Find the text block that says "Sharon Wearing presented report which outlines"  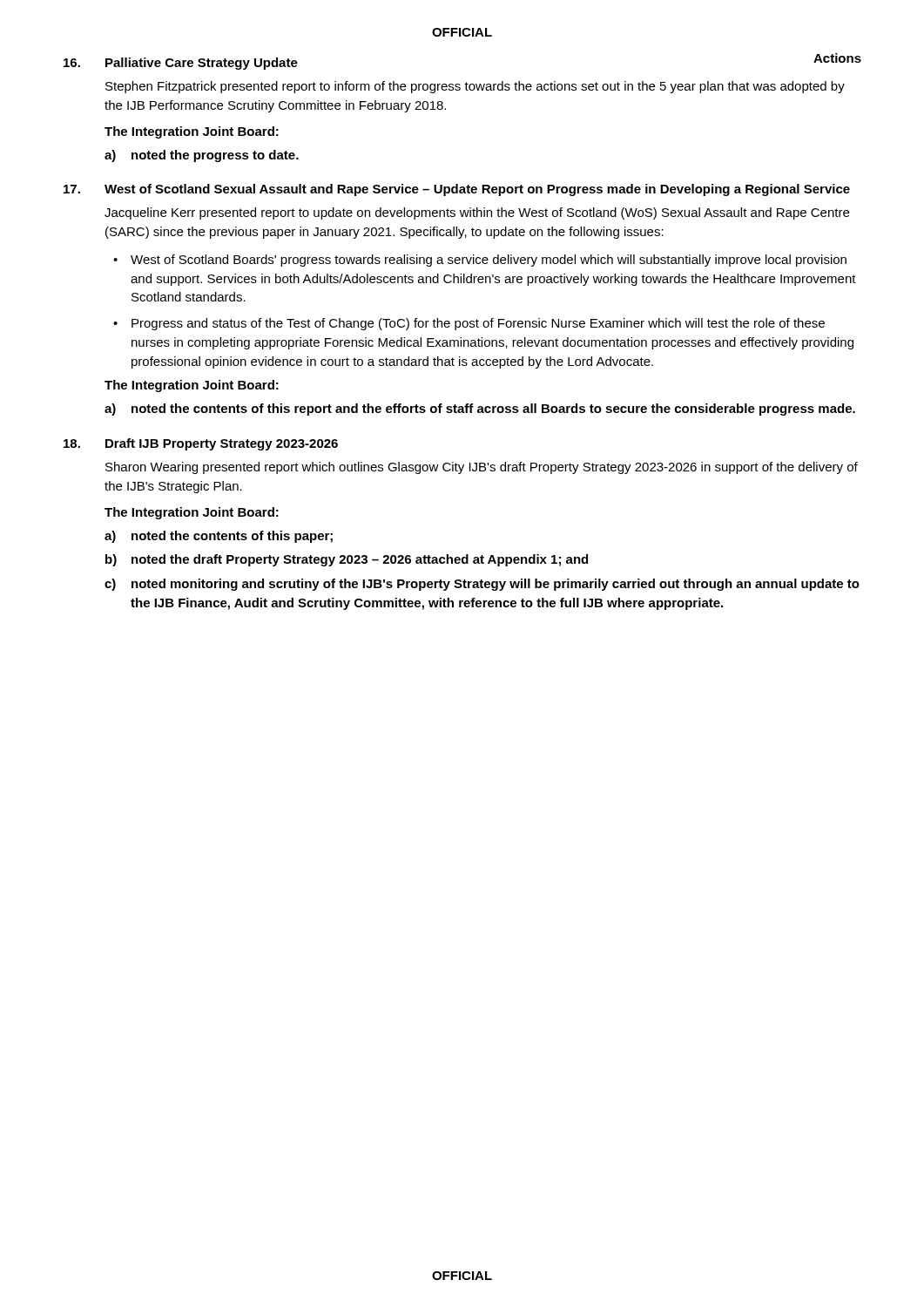pos(481,476)
